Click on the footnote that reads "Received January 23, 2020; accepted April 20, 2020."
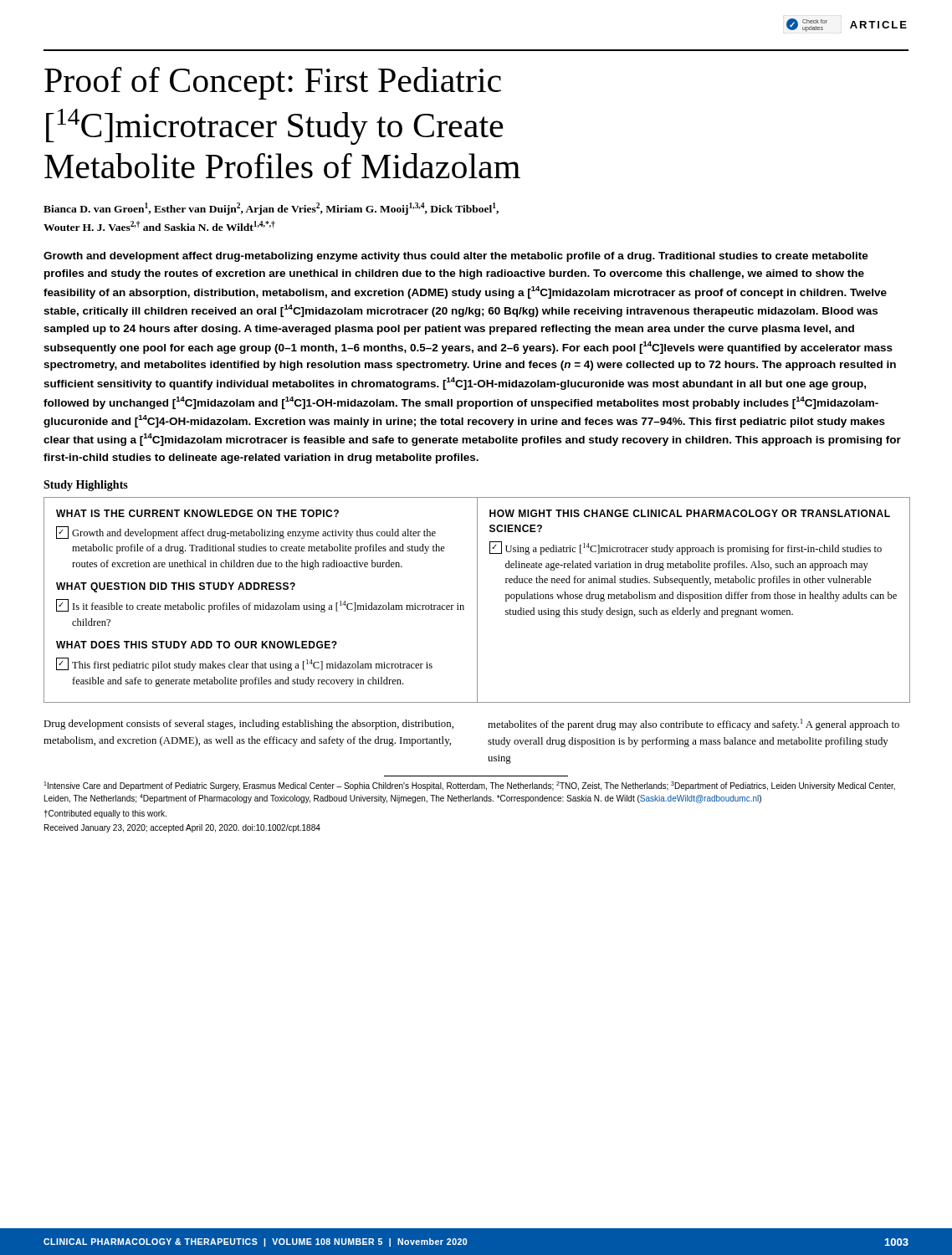This screenshot has width=952, height=1255. (x=182, y=828)
